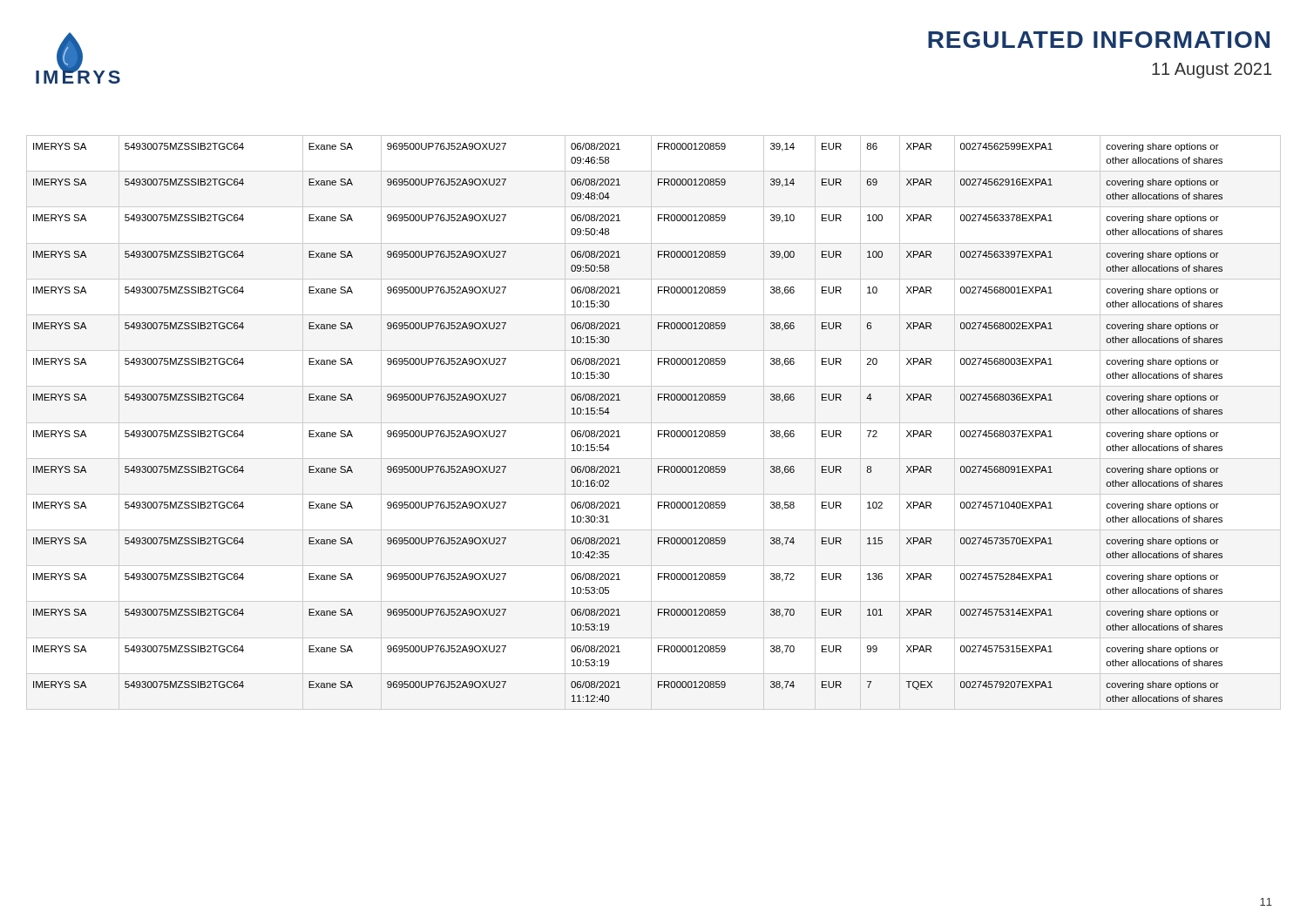The height and width of the screenshot is (924, 1307).
Task: Locate the logo
Action: tap(96, 57)
